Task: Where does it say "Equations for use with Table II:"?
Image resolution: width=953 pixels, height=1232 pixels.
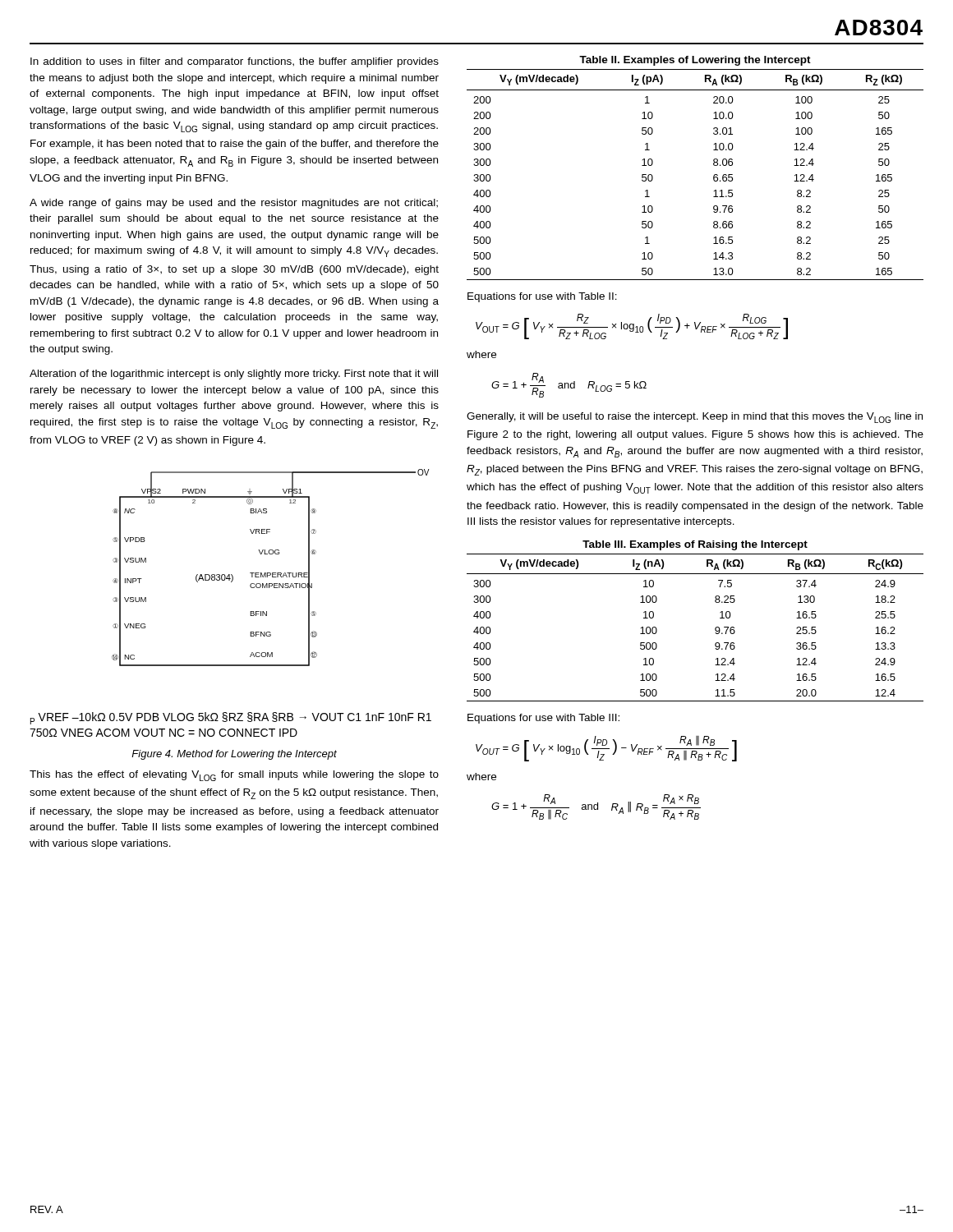Action: tap(542, 296)
